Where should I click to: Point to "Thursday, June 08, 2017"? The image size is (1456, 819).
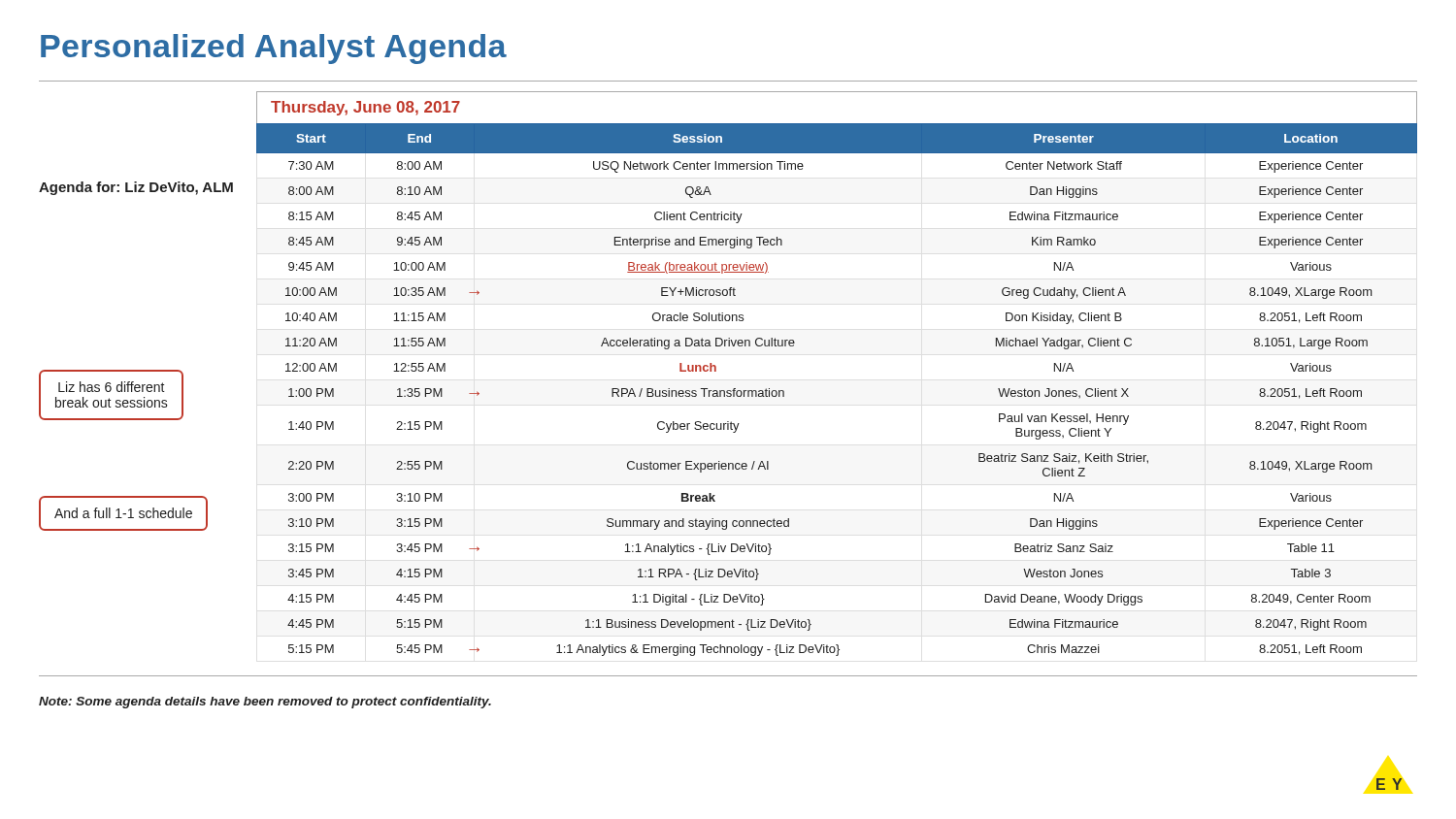click(x=366, y=107)
